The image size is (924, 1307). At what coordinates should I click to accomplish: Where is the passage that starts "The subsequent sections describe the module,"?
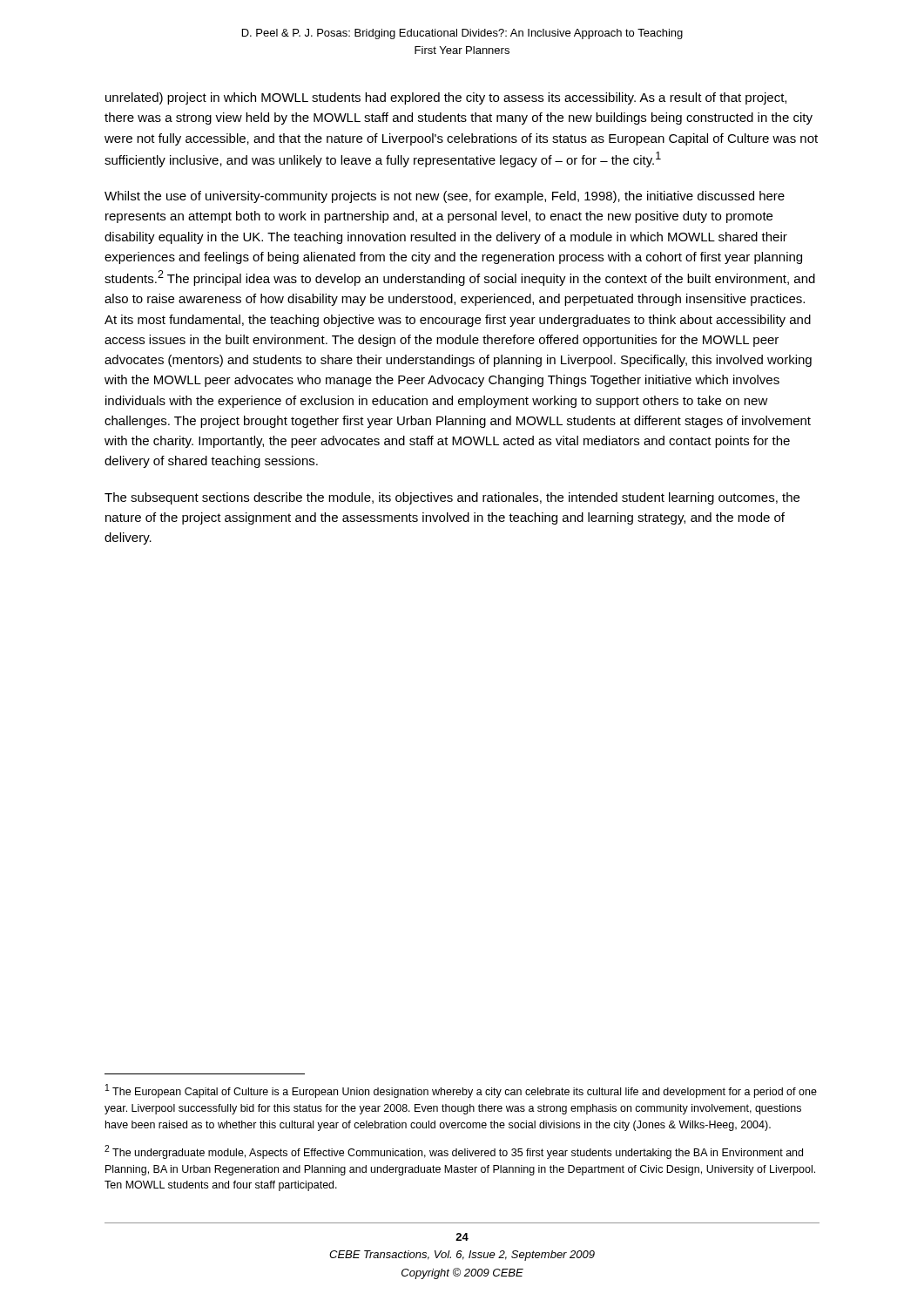452,517
